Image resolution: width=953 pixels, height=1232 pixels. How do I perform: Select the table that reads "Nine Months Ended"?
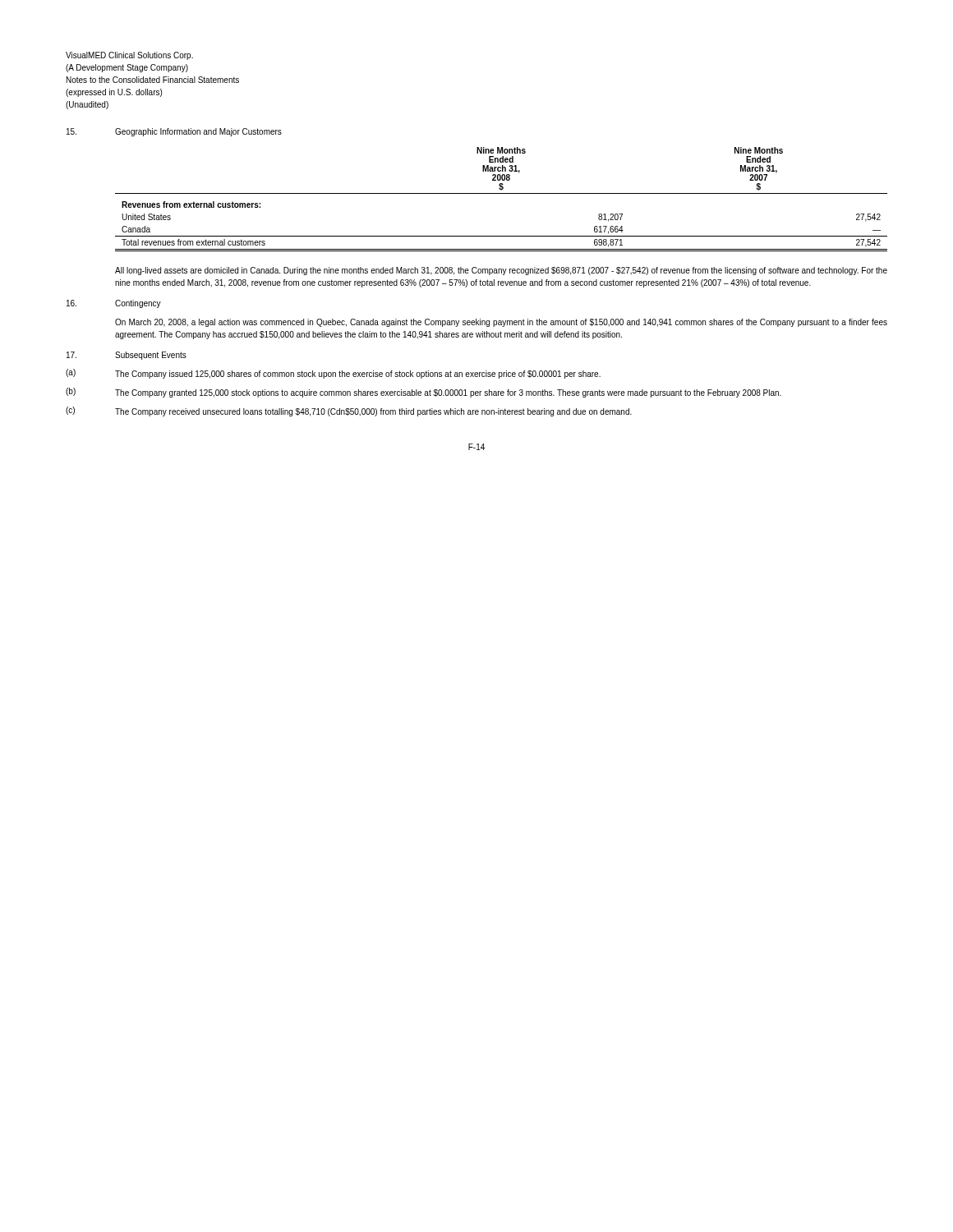(501, 198)
